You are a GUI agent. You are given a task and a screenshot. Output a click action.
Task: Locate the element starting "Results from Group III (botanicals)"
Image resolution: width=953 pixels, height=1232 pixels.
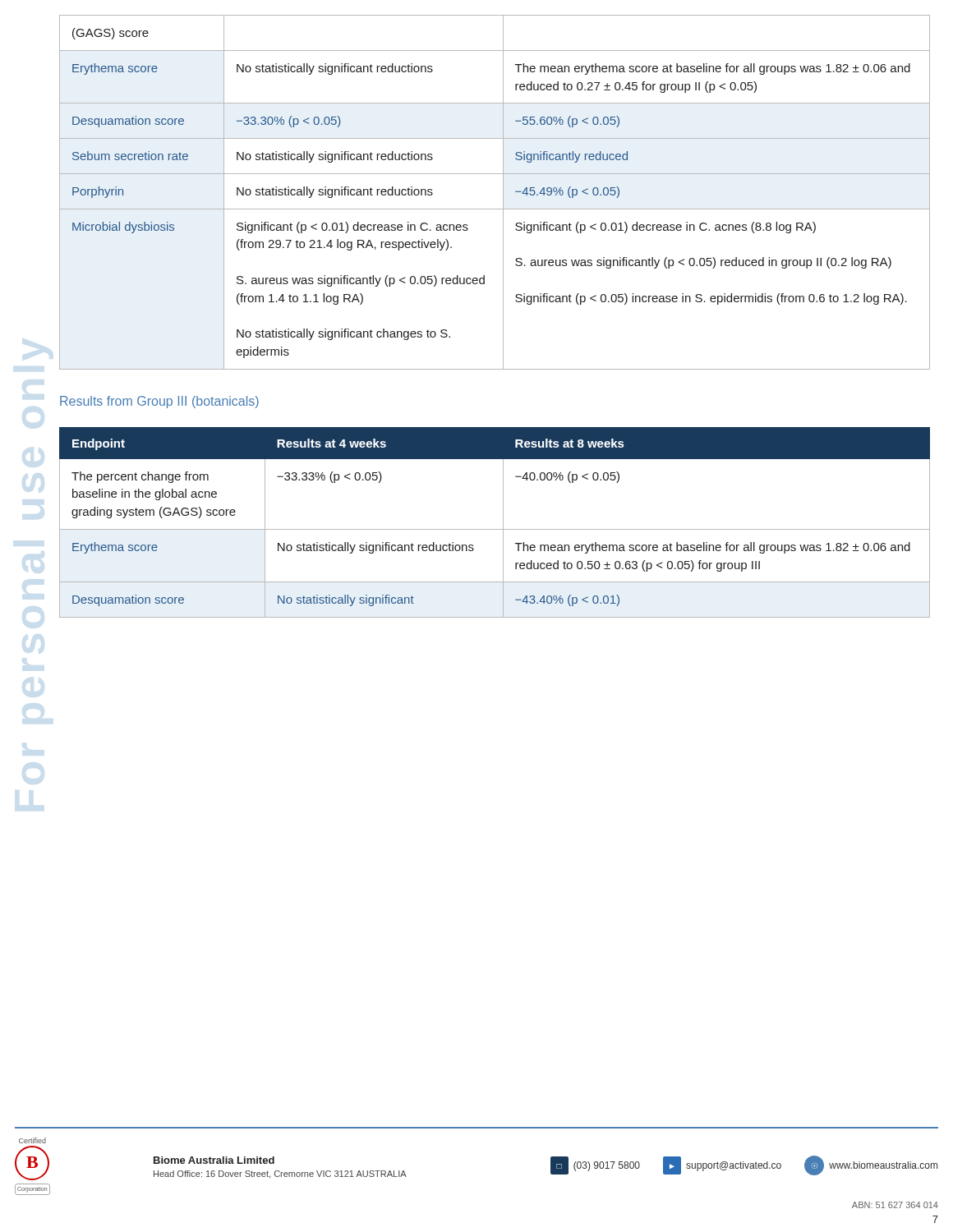159,401
